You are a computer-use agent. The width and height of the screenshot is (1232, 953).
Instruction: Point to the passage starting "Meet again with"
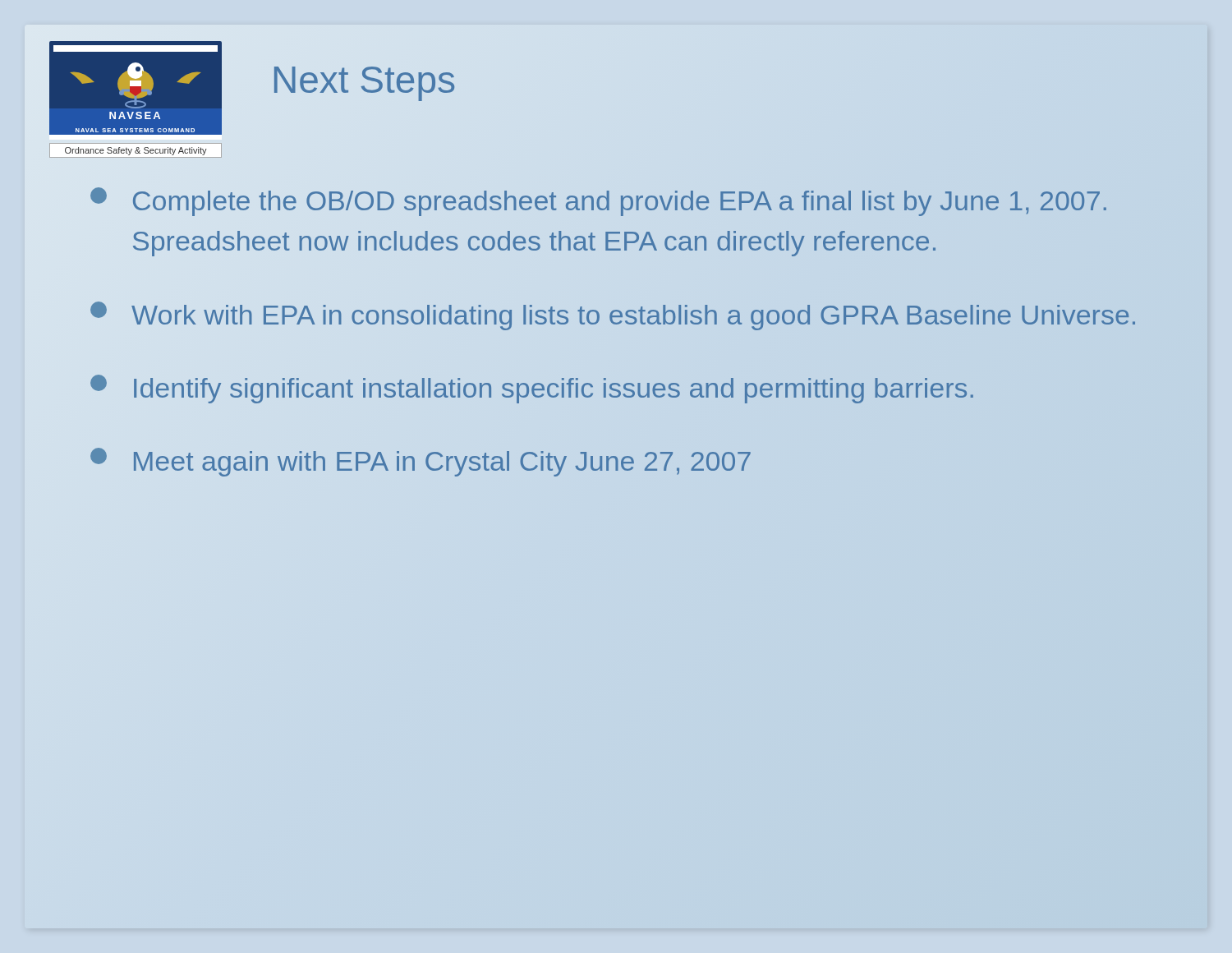[x=421, y=462]
